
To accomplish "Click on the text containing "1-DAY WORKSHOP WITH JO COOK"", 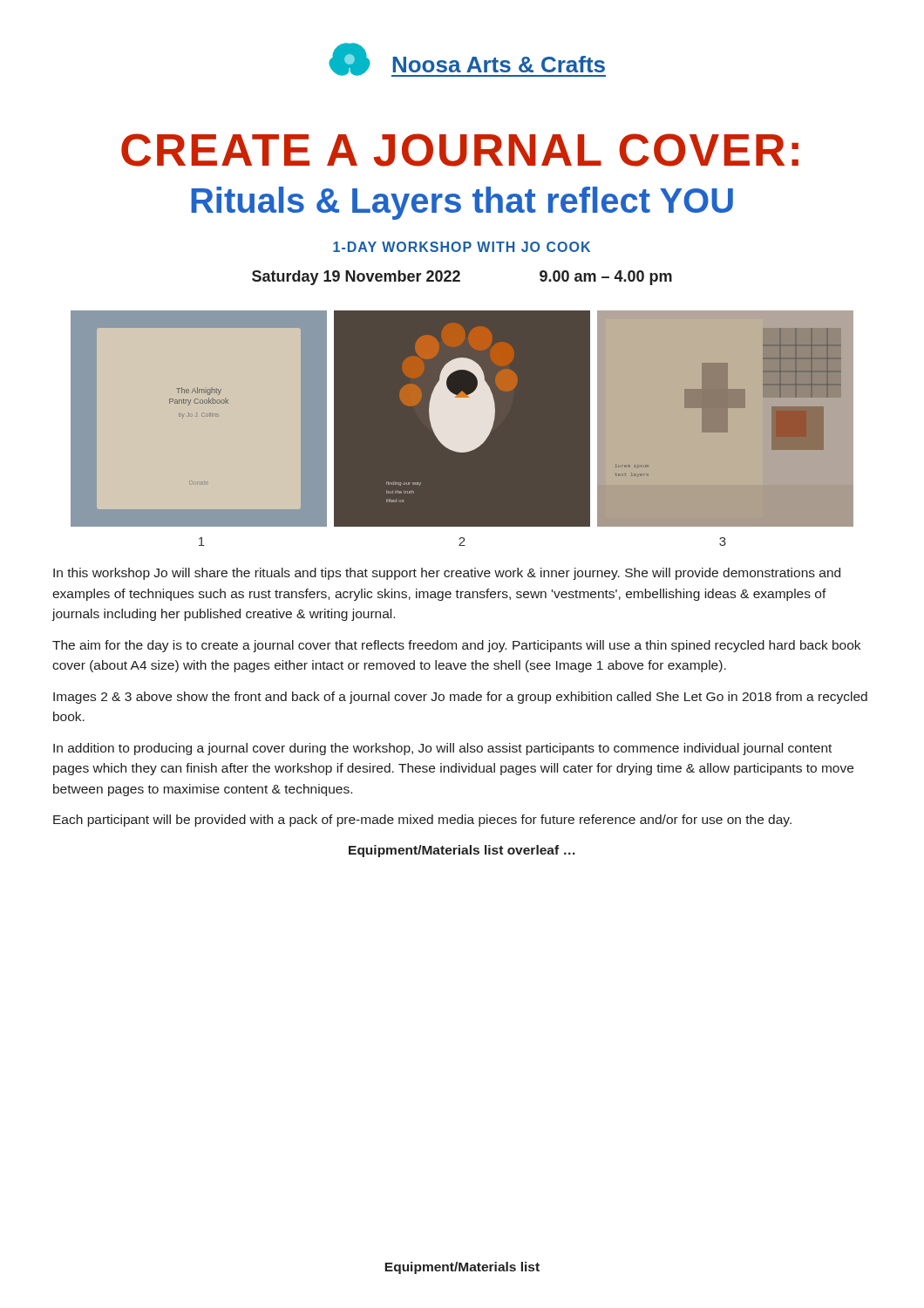I will pyautogui.click(x=462, y=247).
